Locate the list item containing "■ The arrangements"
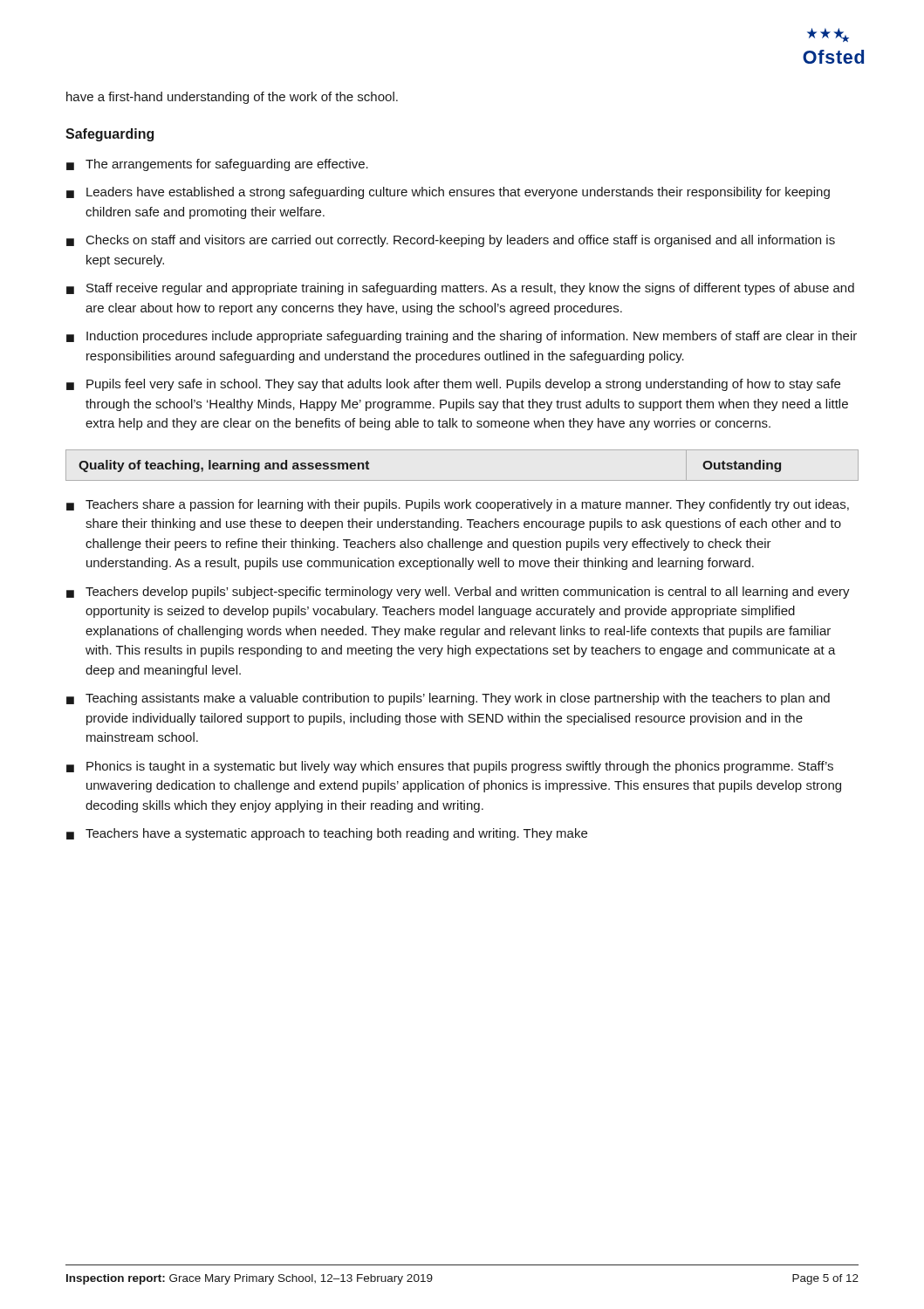The image size is (924, 1309). pyautogui.click(x=217, y=165)
